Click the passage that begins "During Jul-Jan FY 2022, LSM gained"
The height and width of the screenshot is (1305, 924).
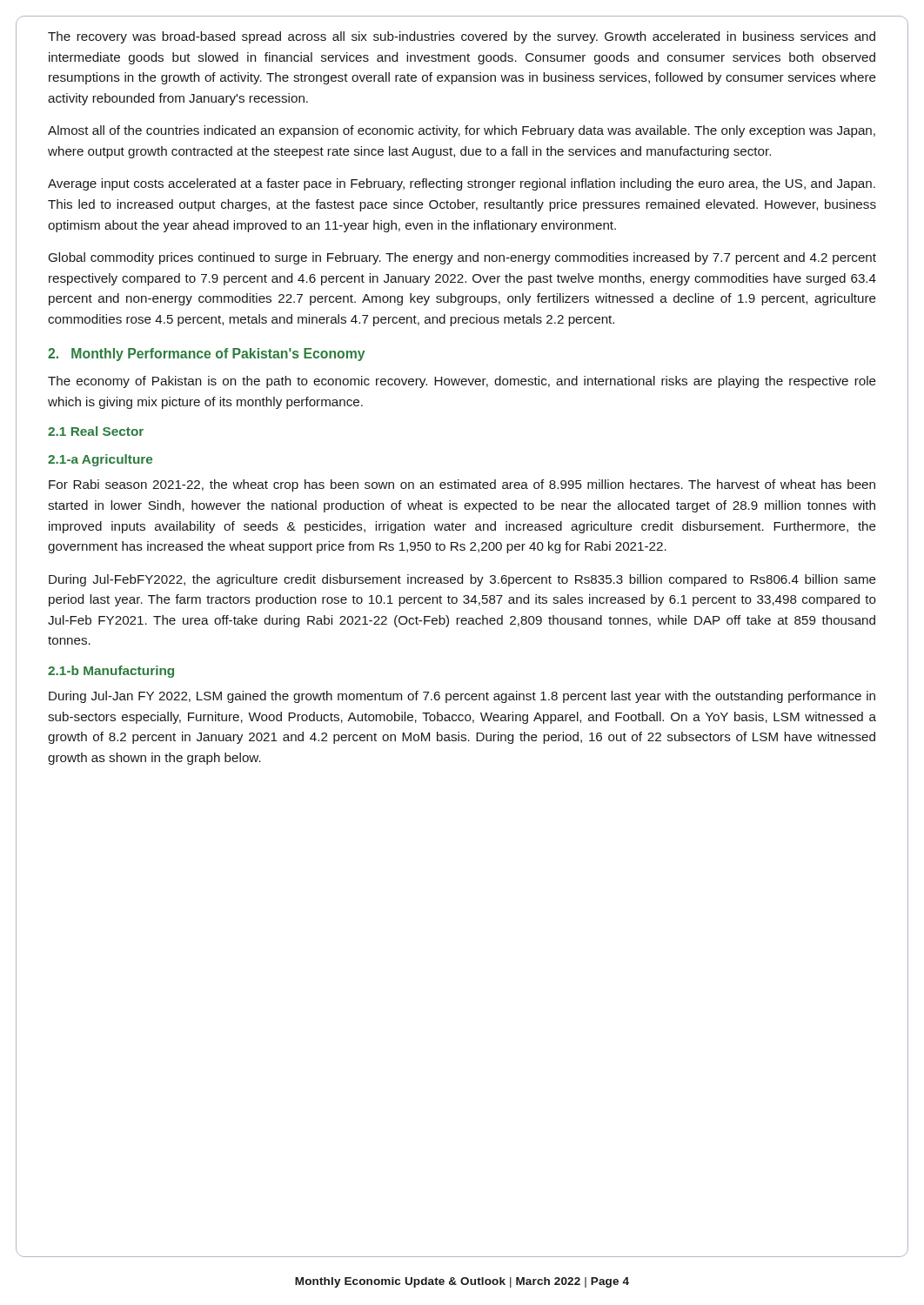462,726
